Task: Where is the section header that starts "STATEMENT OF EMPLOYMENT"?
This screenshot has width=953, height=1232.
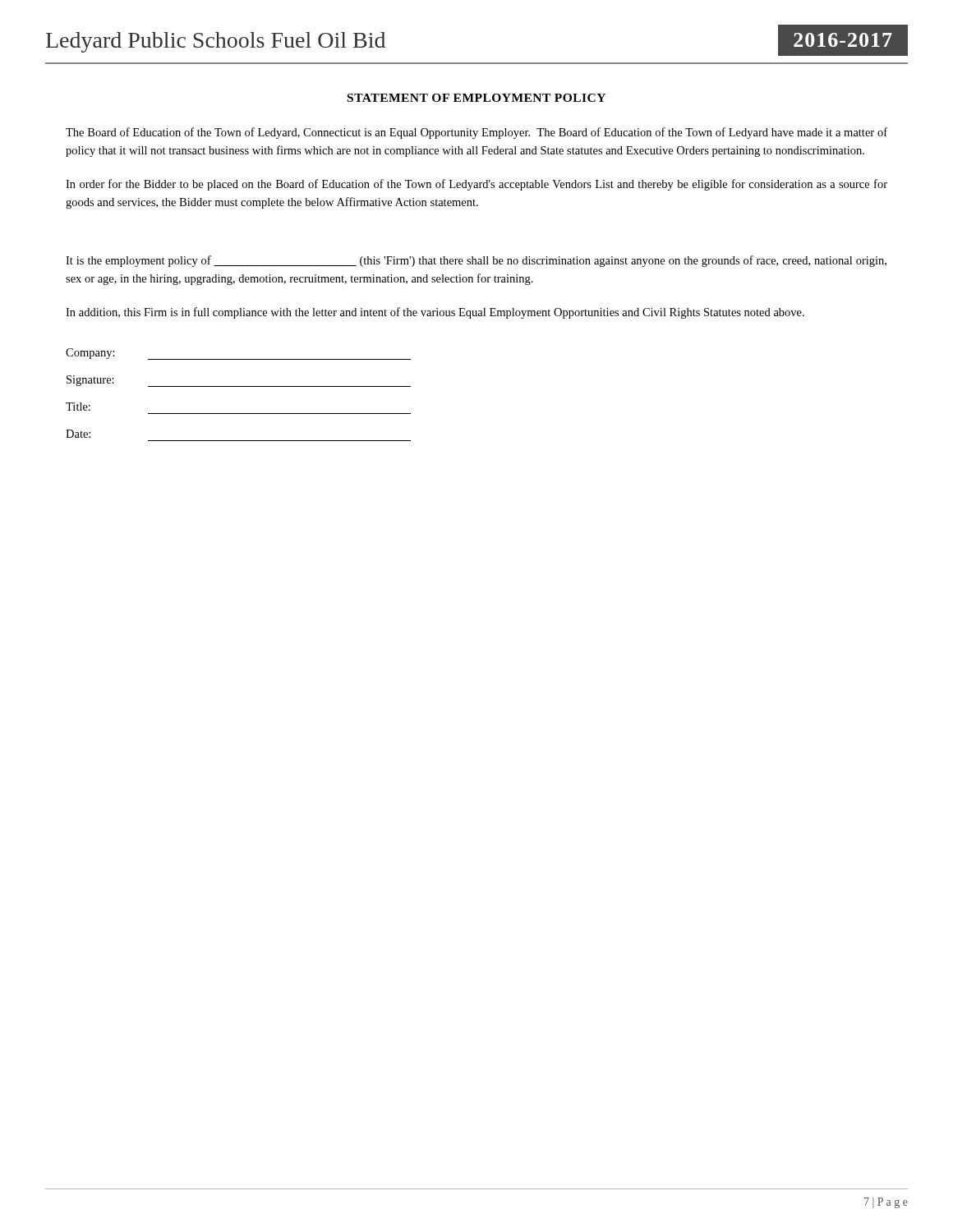Action: (x=476, y=97)
